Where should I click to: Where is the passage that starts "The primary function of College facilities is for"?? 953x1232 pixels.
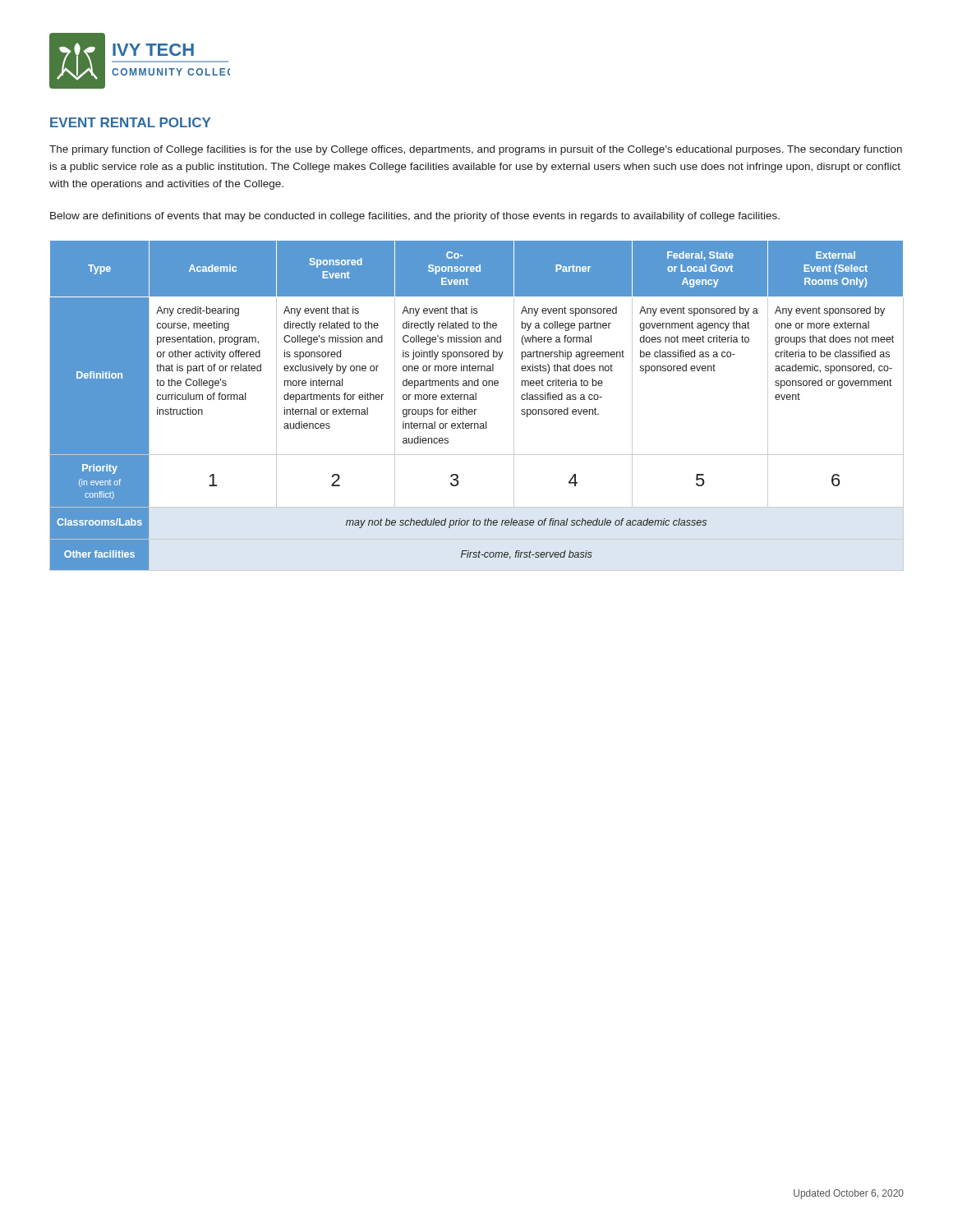tap(476, 166)
